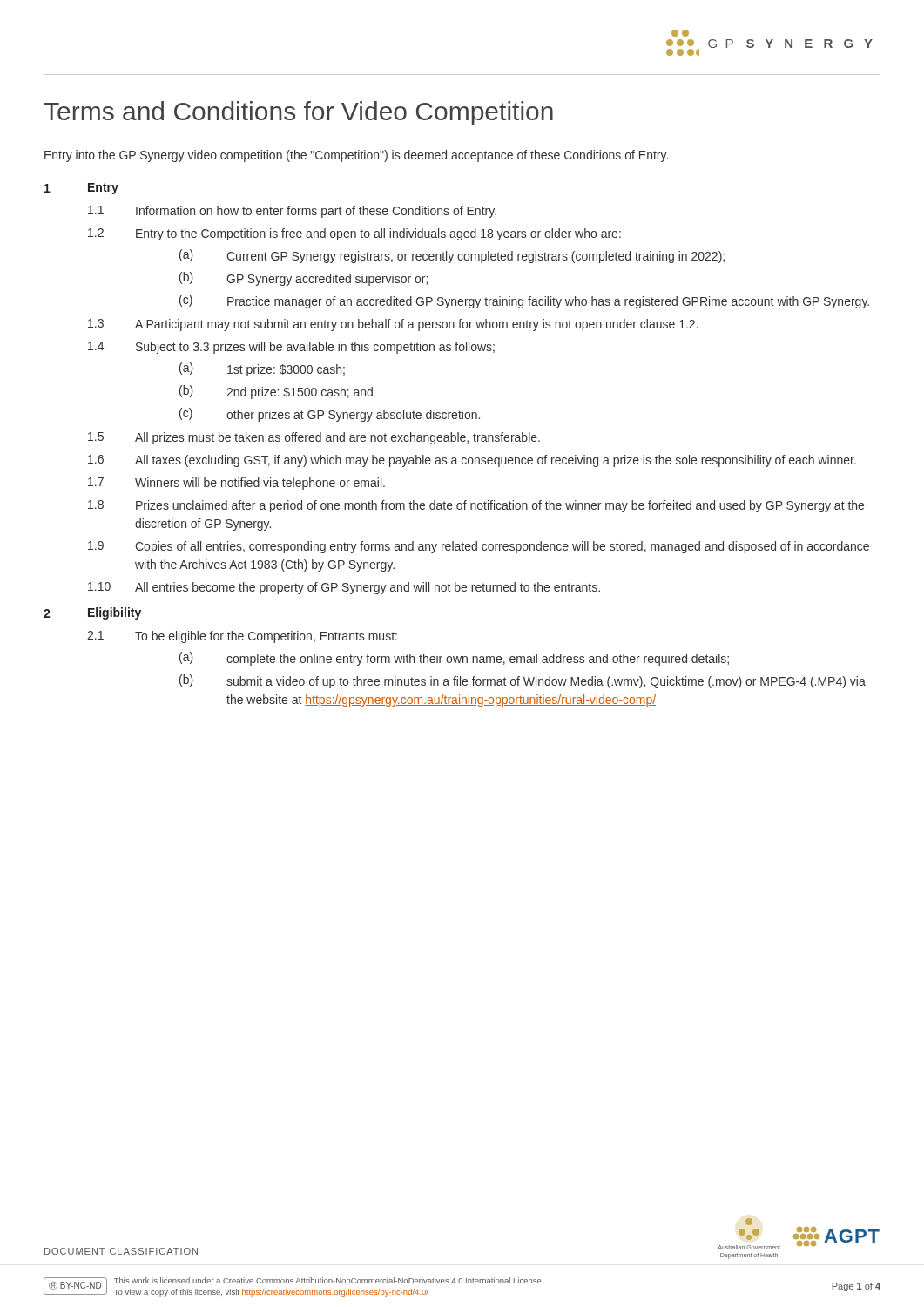
Task: Locate the list item that reads "3 A Participant may"
Action: [x=484, y=325]
